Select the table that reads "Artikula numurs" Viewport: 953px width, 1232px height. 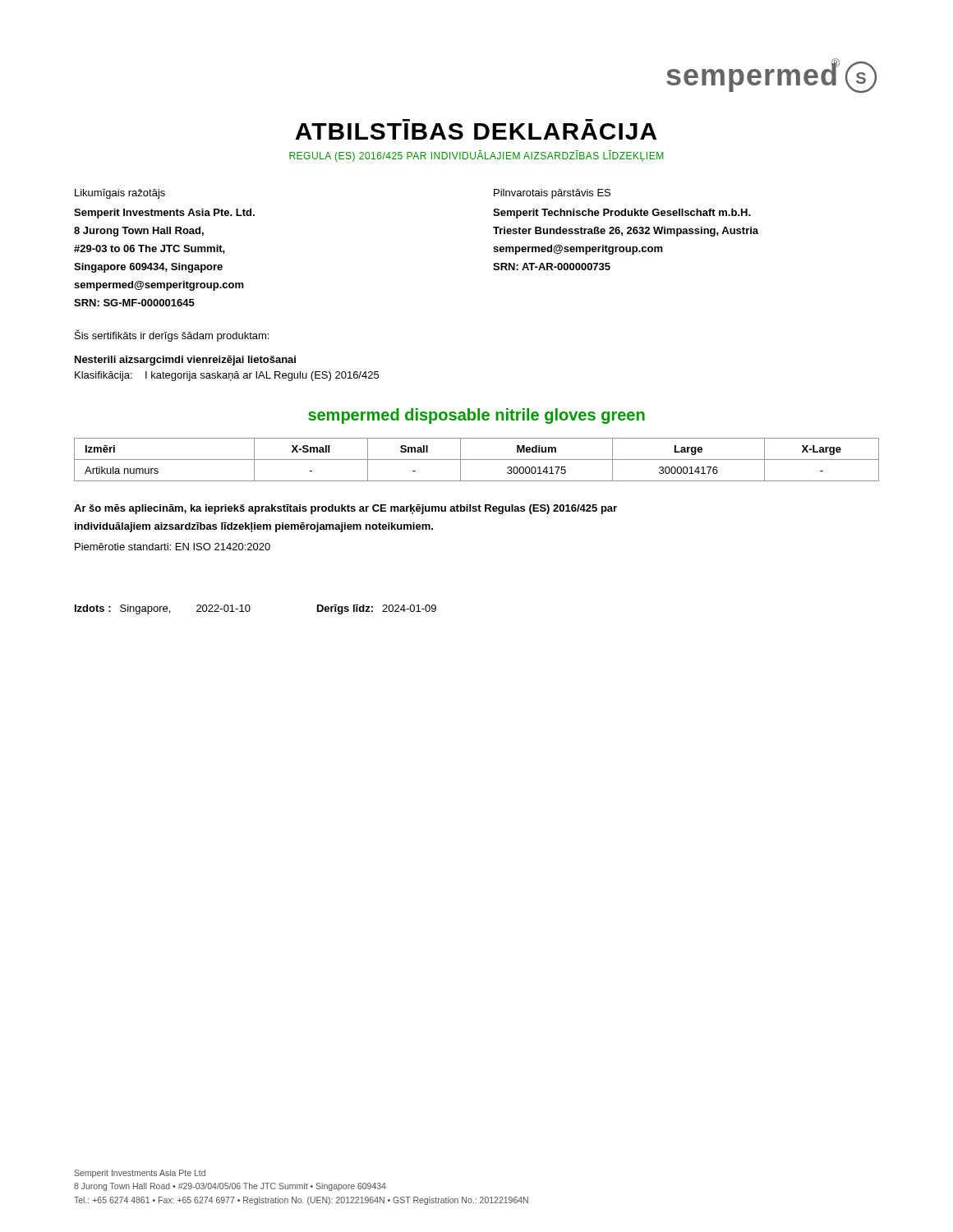(x=476, y=459)
